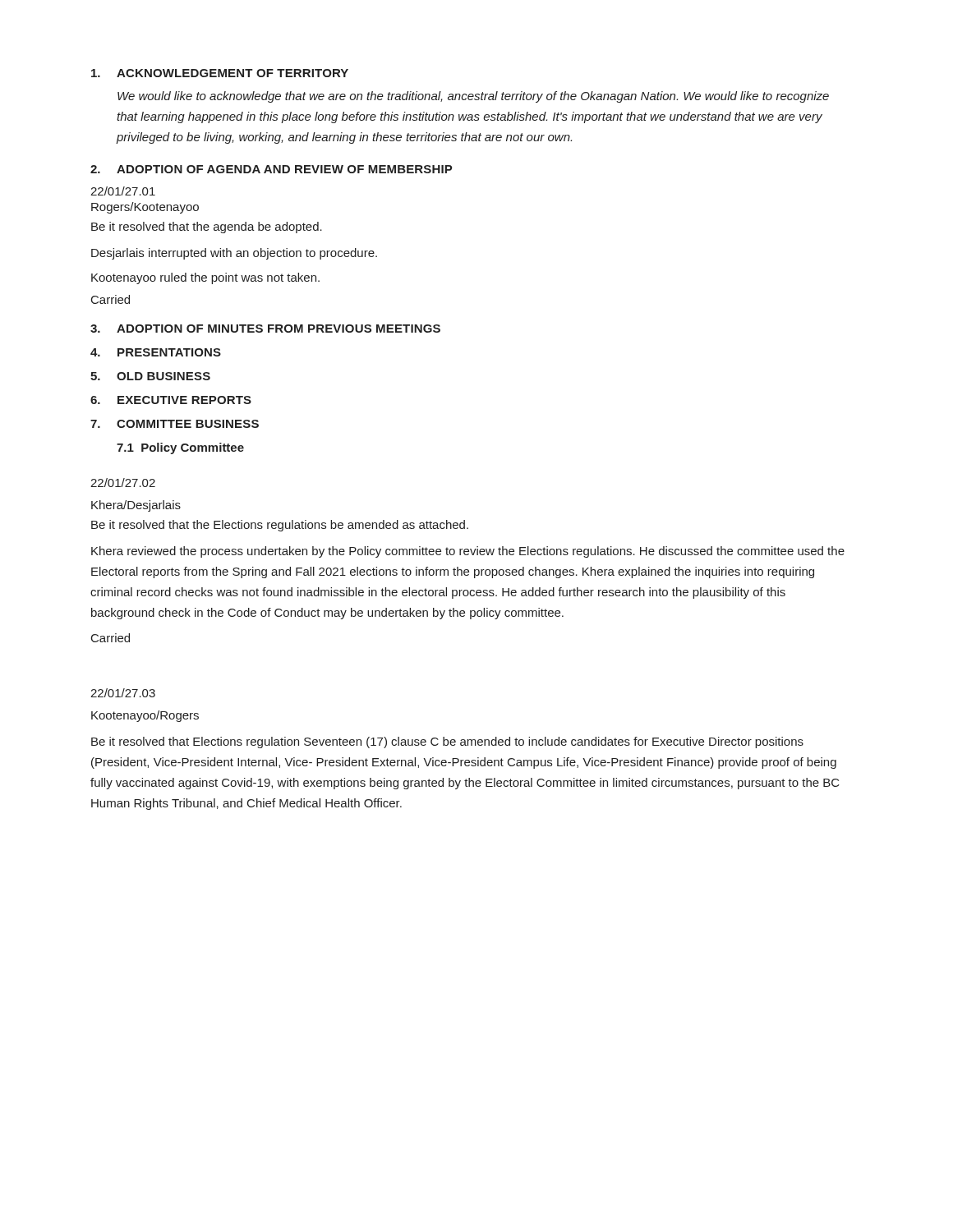Point to "4. PRESENTATIONS"

coord(156,352)
